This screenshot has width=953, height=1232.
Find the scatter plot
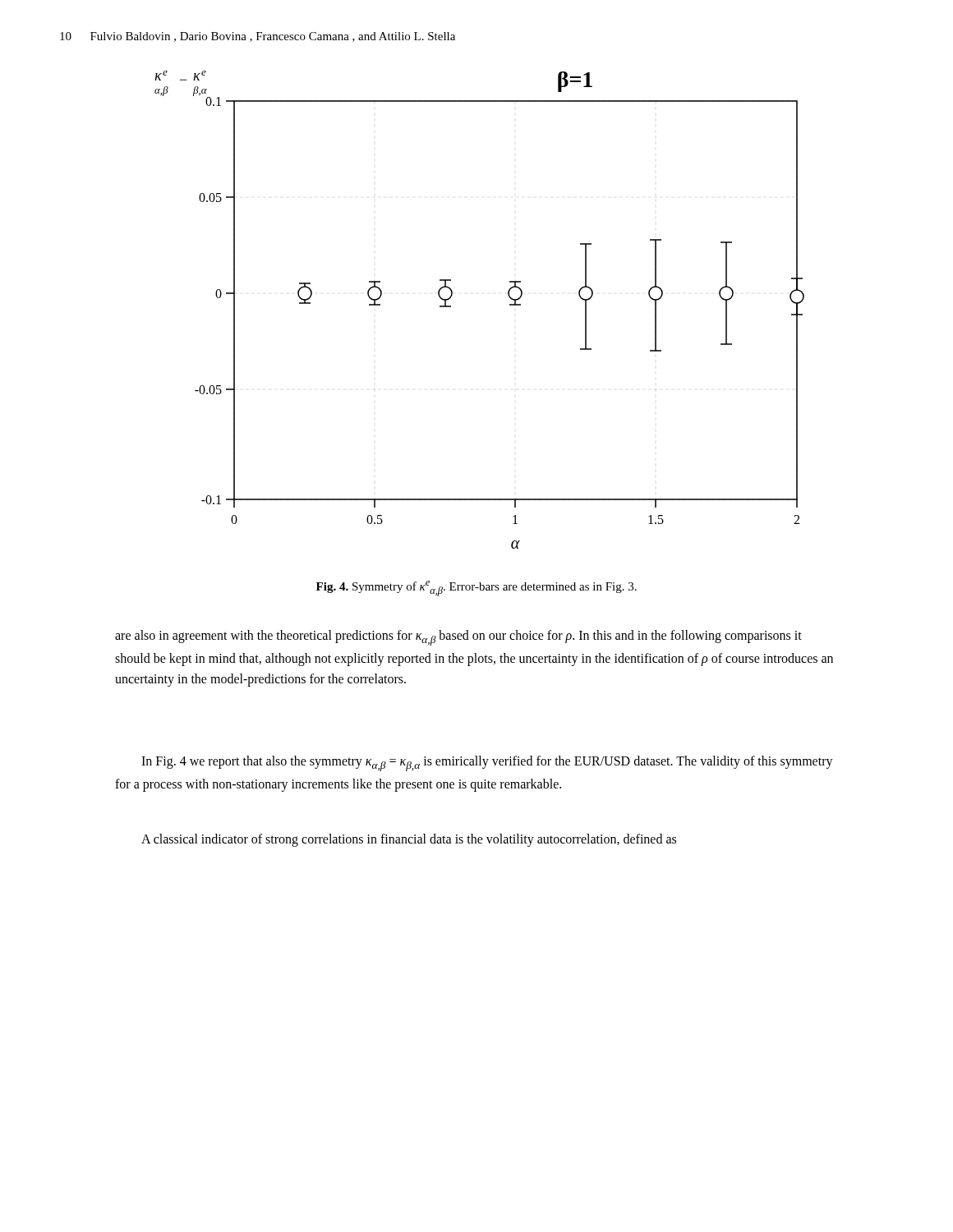tap(468, 310)
